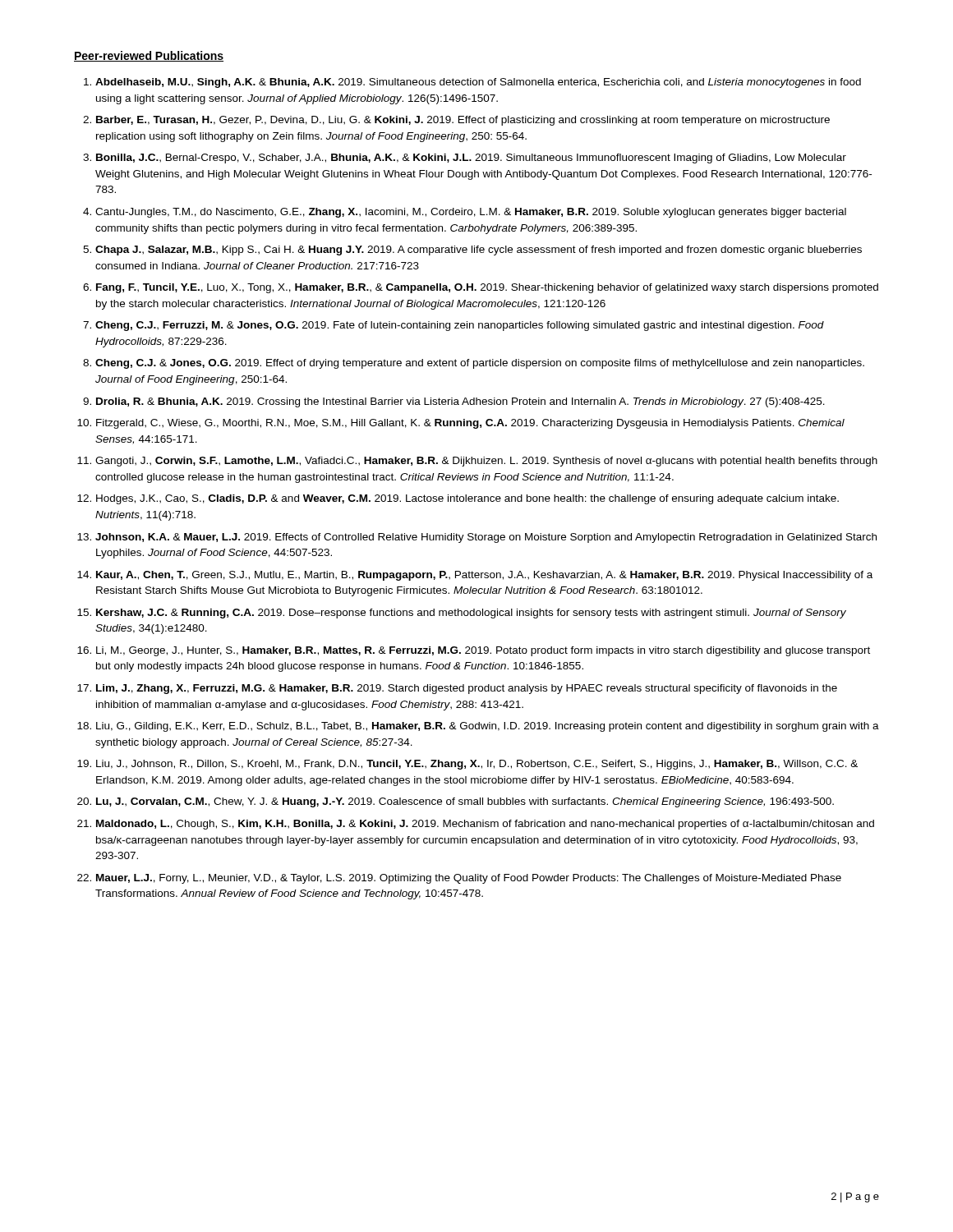Point to the text block starting "Cheng, C.J., Ferruzzi,"
This screenshot has height=1232, width=953.
pos(459,333)
